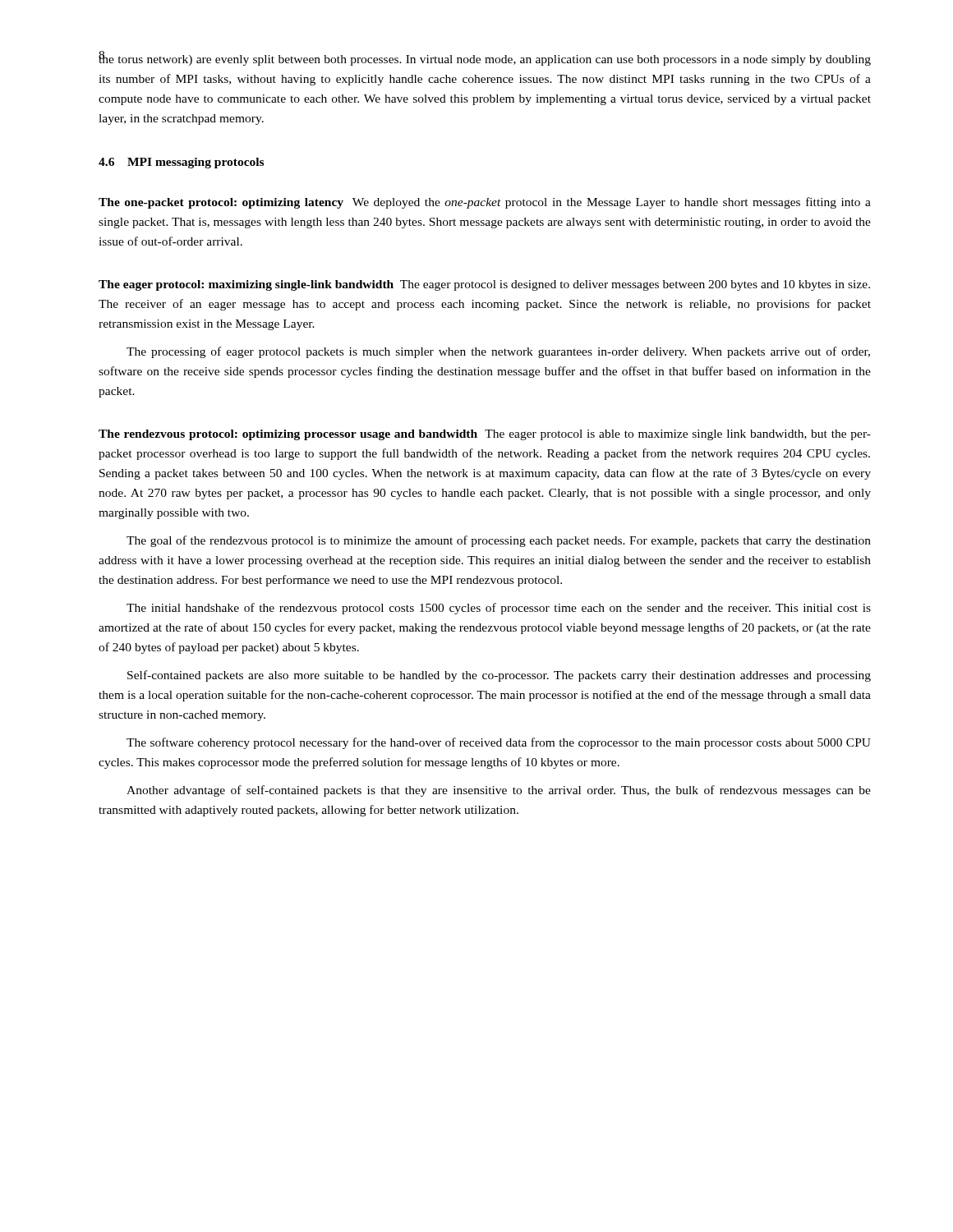Where is the passage that starts "The rendezvous protocol: optimizing processor"?

pos(485,622)
